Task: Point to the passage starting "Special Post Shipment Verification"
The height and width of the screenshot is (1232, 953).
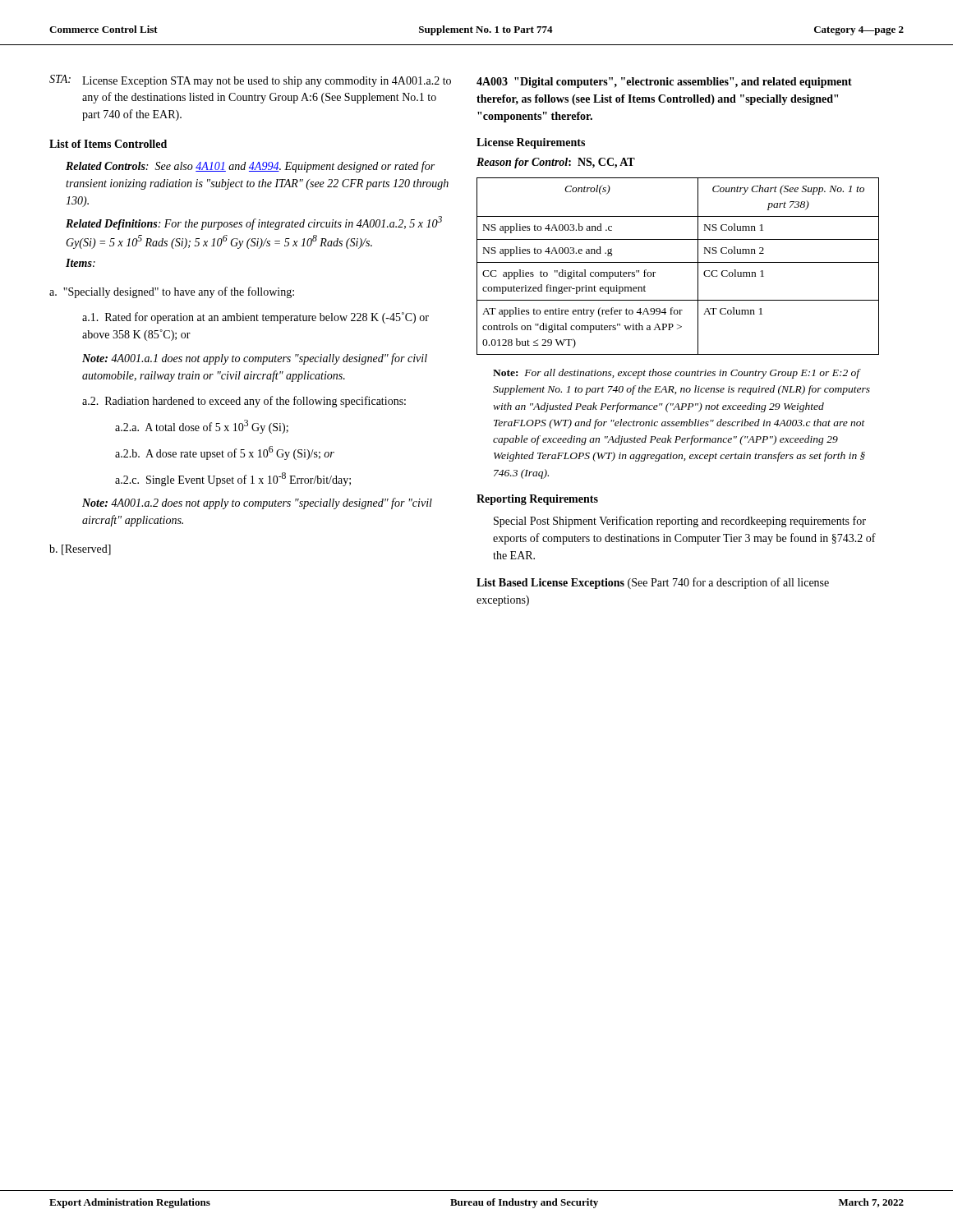Action: (684, 538)
